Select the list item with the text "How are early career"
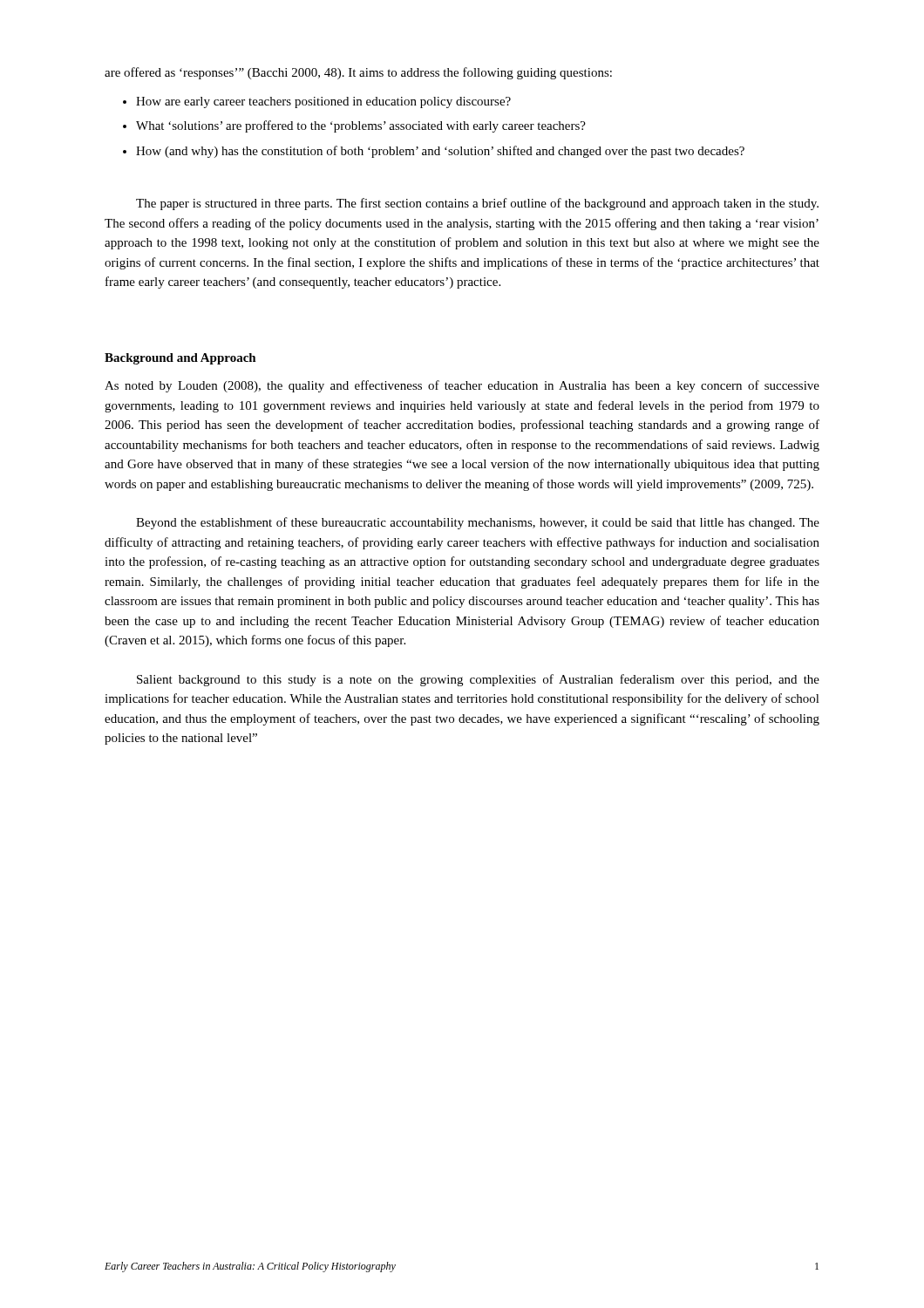 pos(478,101)
